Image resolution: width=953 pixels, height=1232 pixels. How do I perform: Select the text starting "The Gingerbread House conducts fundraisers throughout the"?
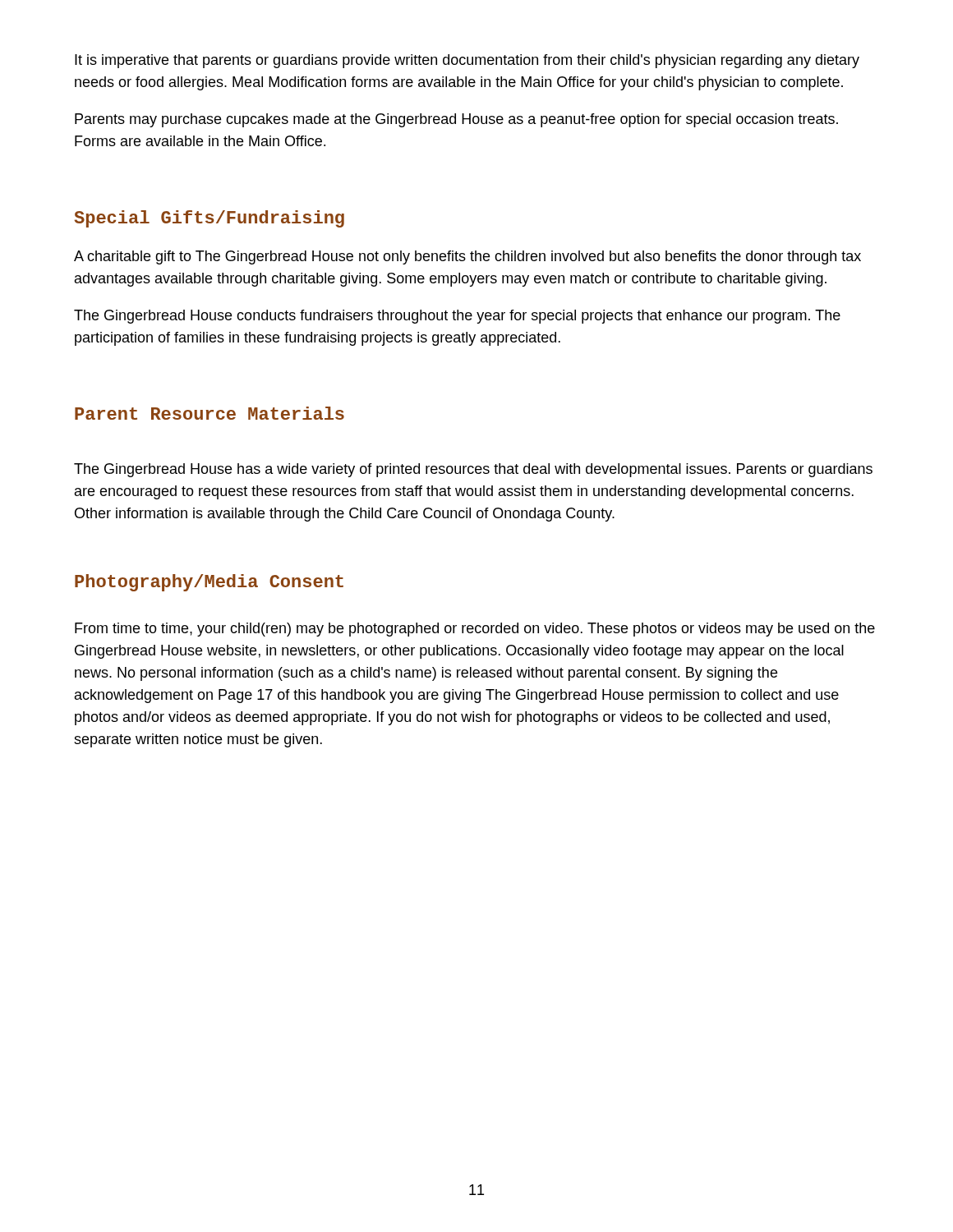click(457, 326)
